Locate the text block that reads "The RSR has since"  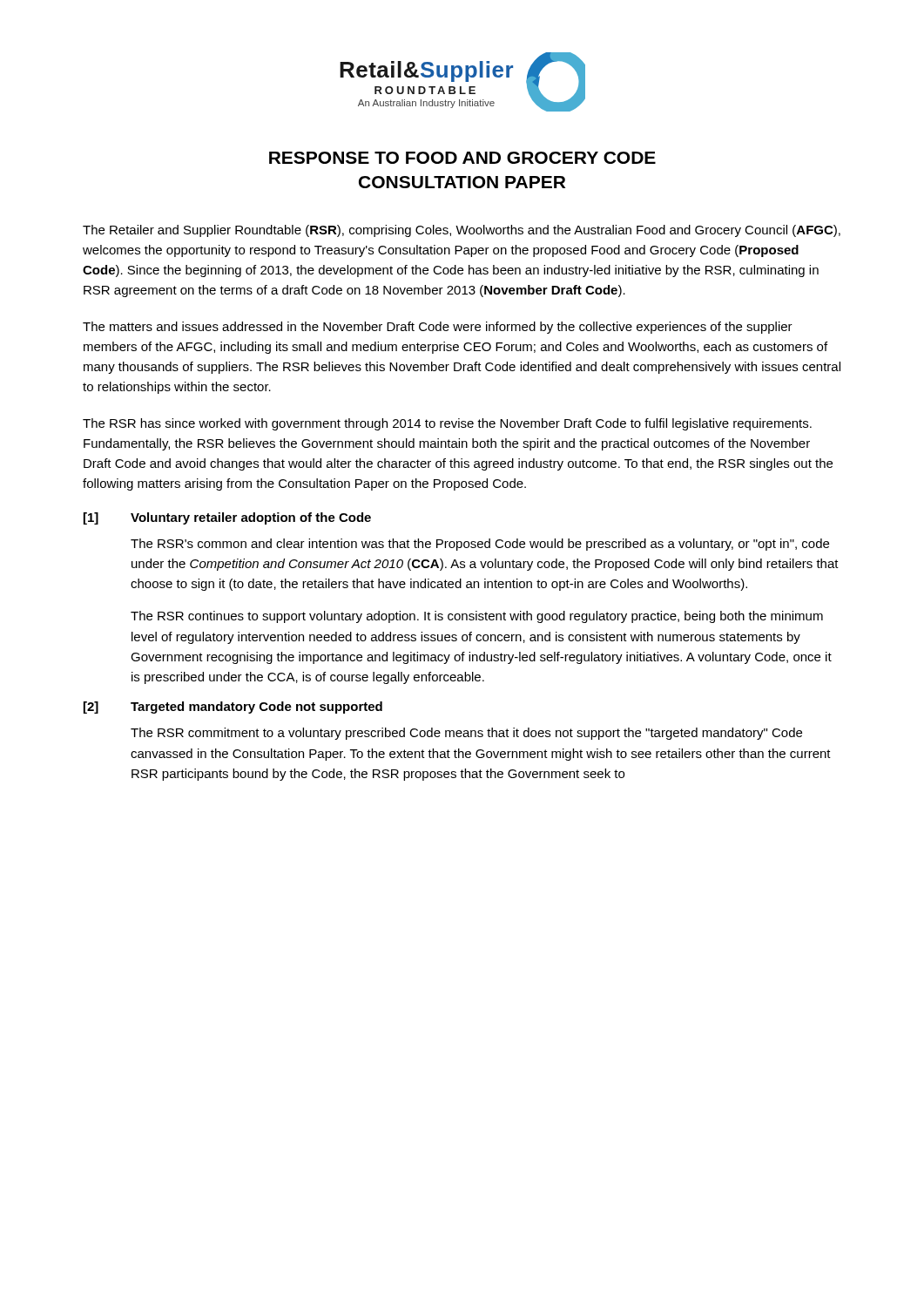coord(458,453)
